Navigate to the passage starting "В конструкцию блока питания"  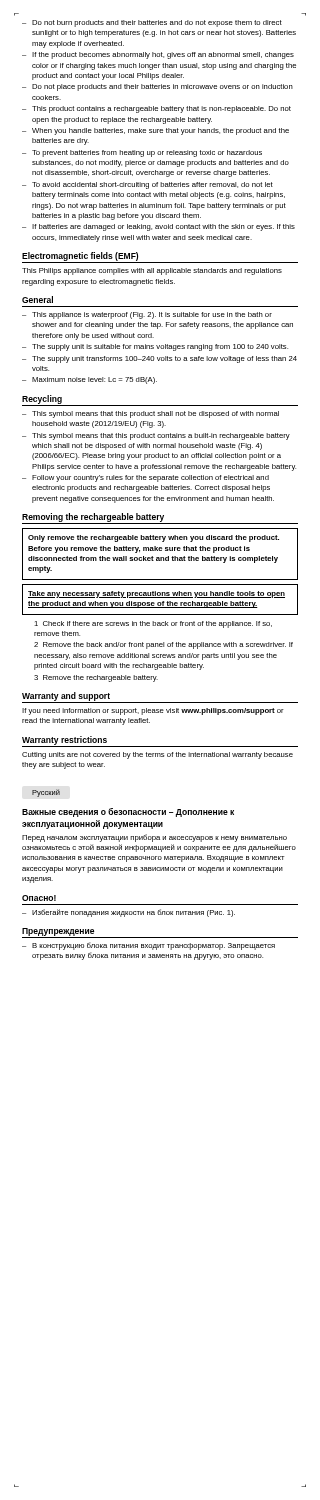154,951
